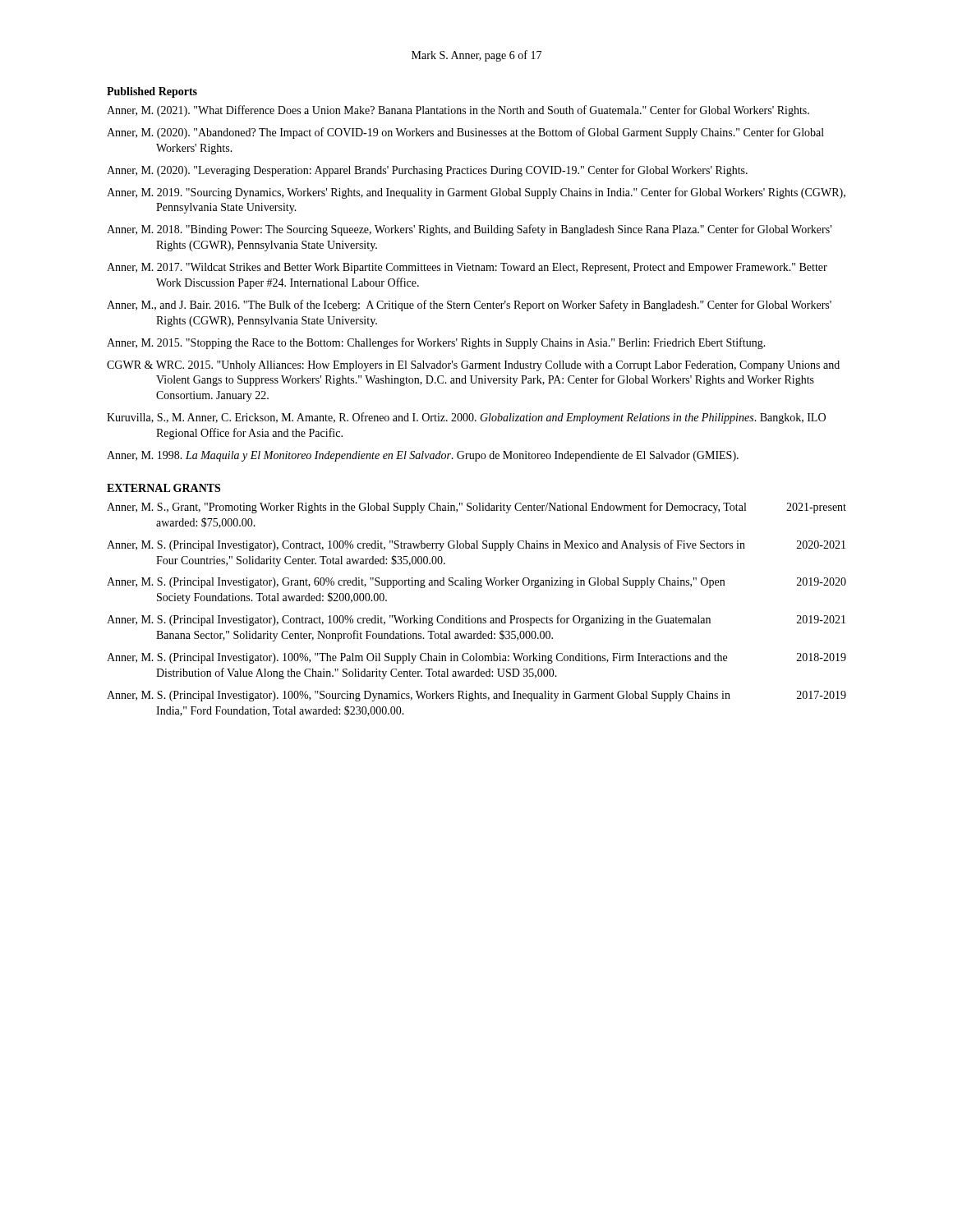Find the list item with the text "Anner, M. 1998. La Maquila y"
The image size is (953, 1232).
[448, 455]
